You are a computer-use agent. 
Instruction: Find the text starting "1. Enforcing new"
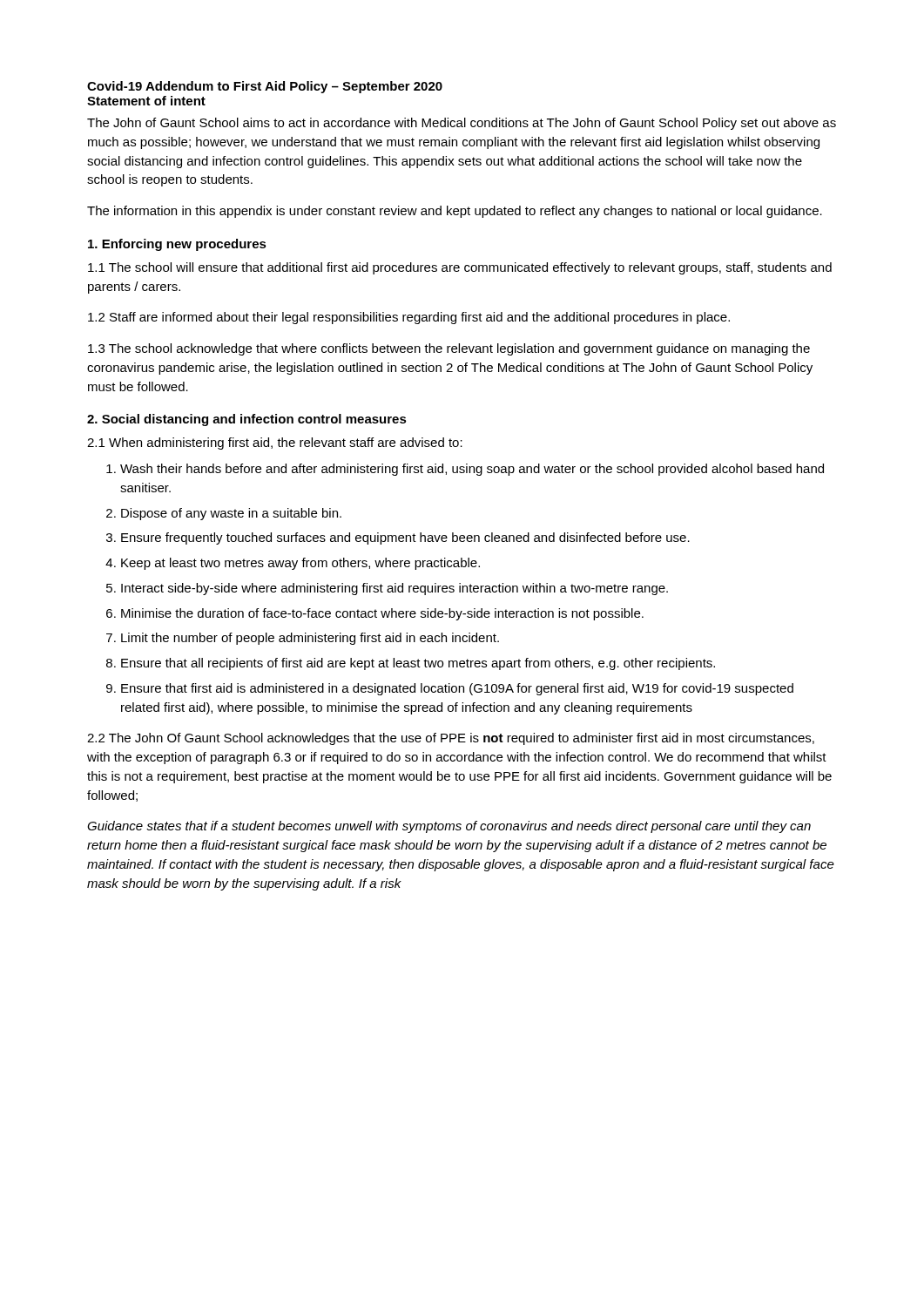click(177, 243)
